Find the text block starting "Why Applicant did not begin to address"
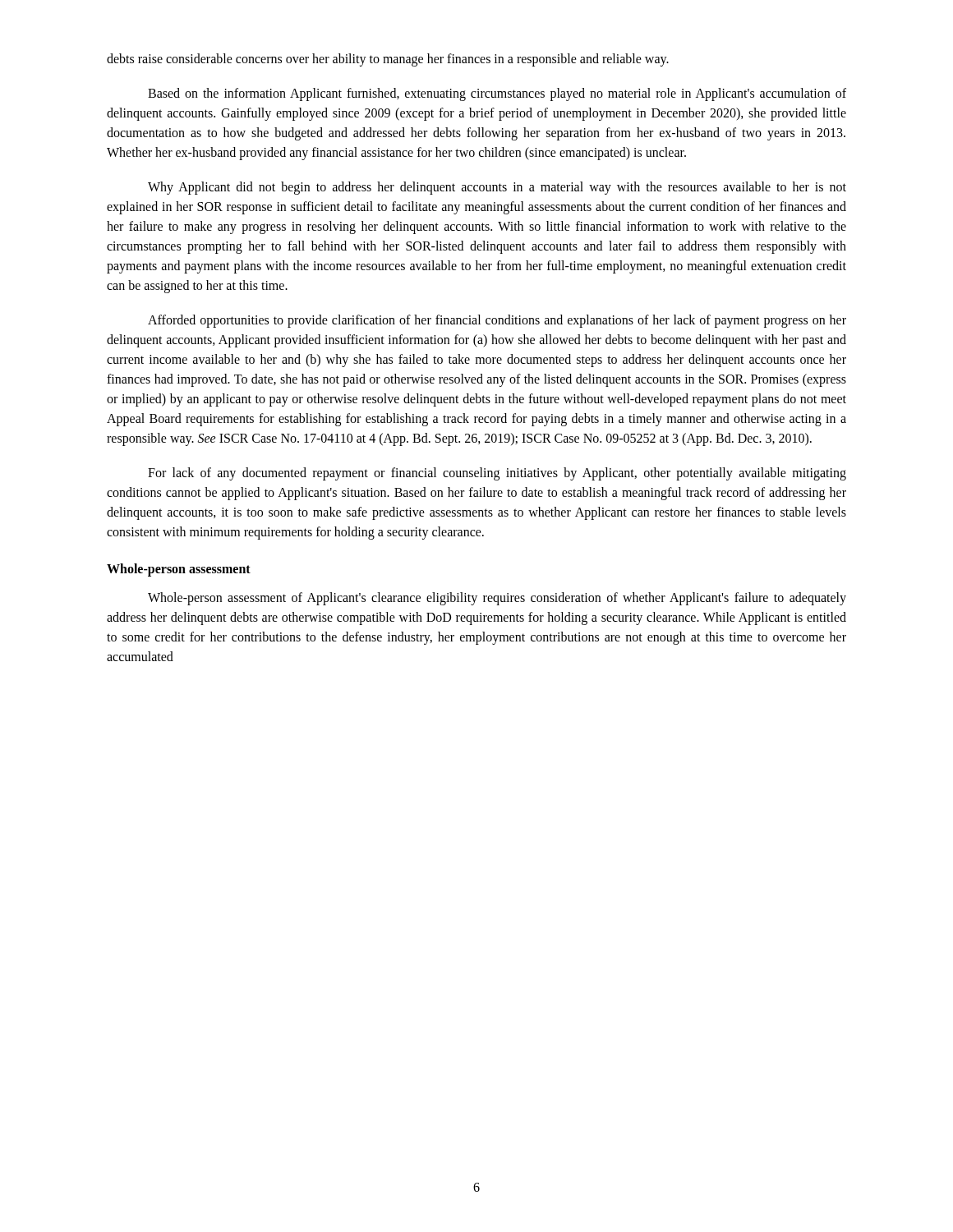The height and width of the screenshot is (1232, 953). [x=476, y=237]
